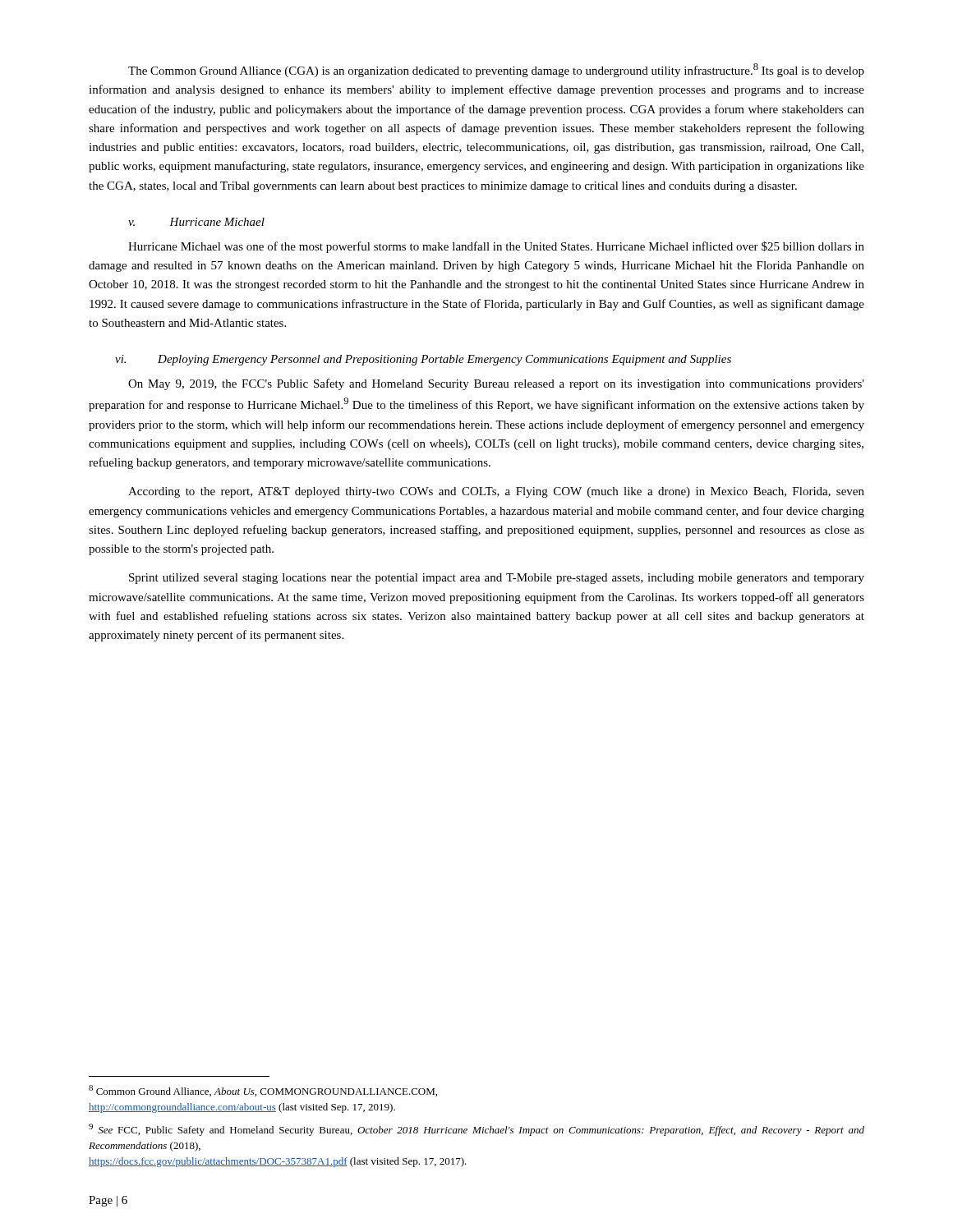Select the text block that says "On May 9, 2019,"
The image size is (953, 1232).
pos(476,424)
